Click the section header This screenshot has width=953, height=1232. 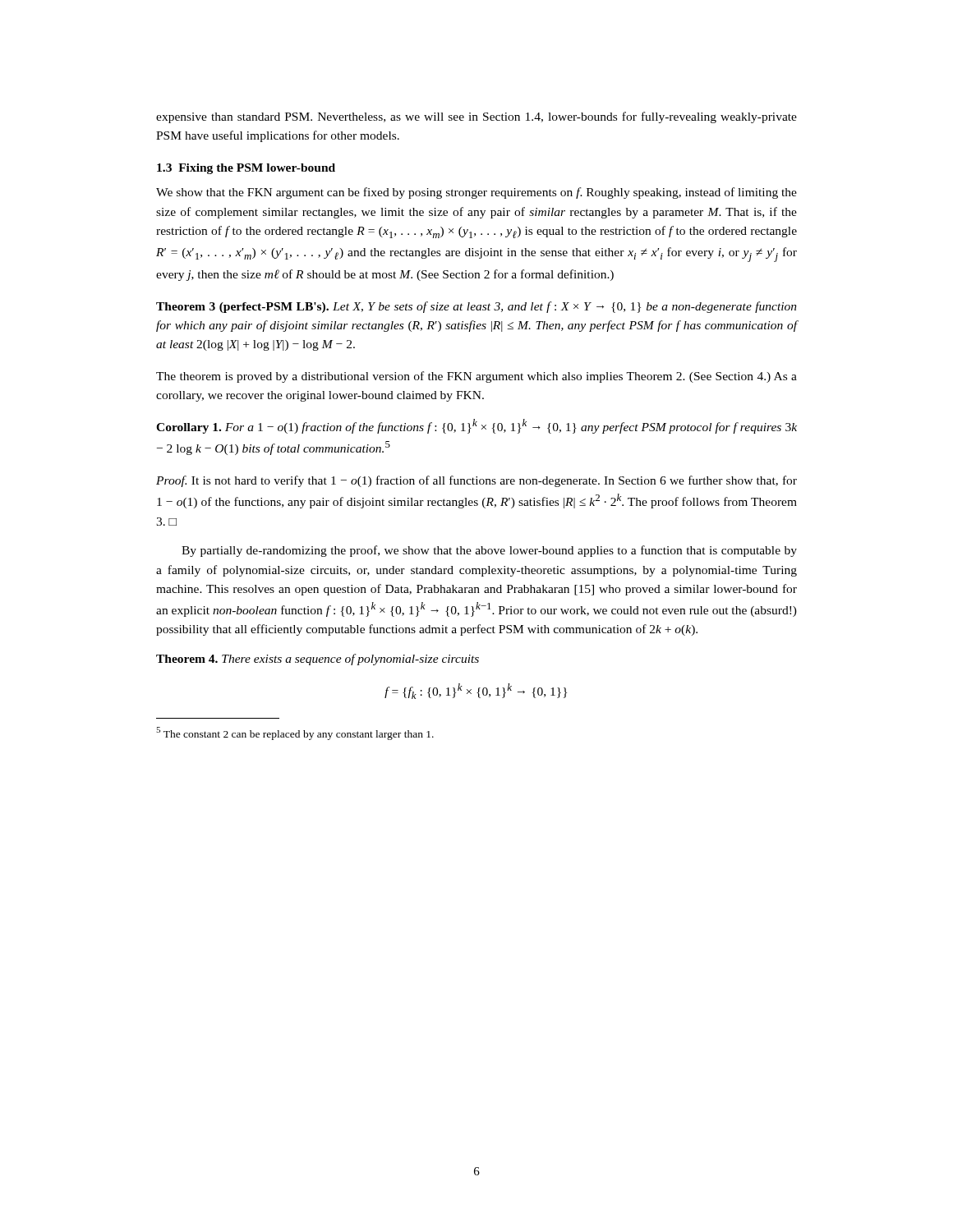coord(246,167)
